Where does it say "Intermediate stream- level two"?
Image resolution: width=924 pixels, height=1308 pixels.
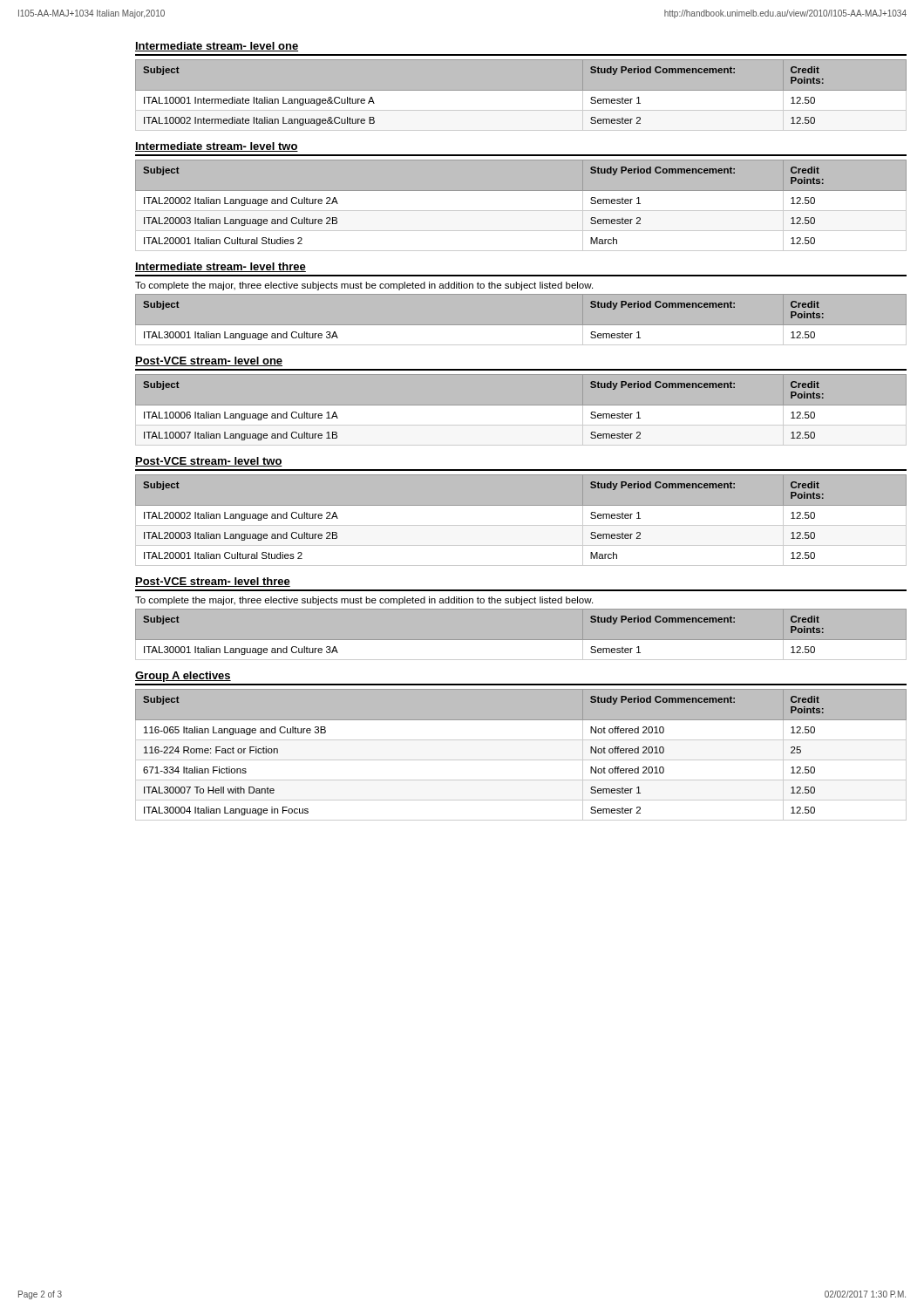click(216, 146)
